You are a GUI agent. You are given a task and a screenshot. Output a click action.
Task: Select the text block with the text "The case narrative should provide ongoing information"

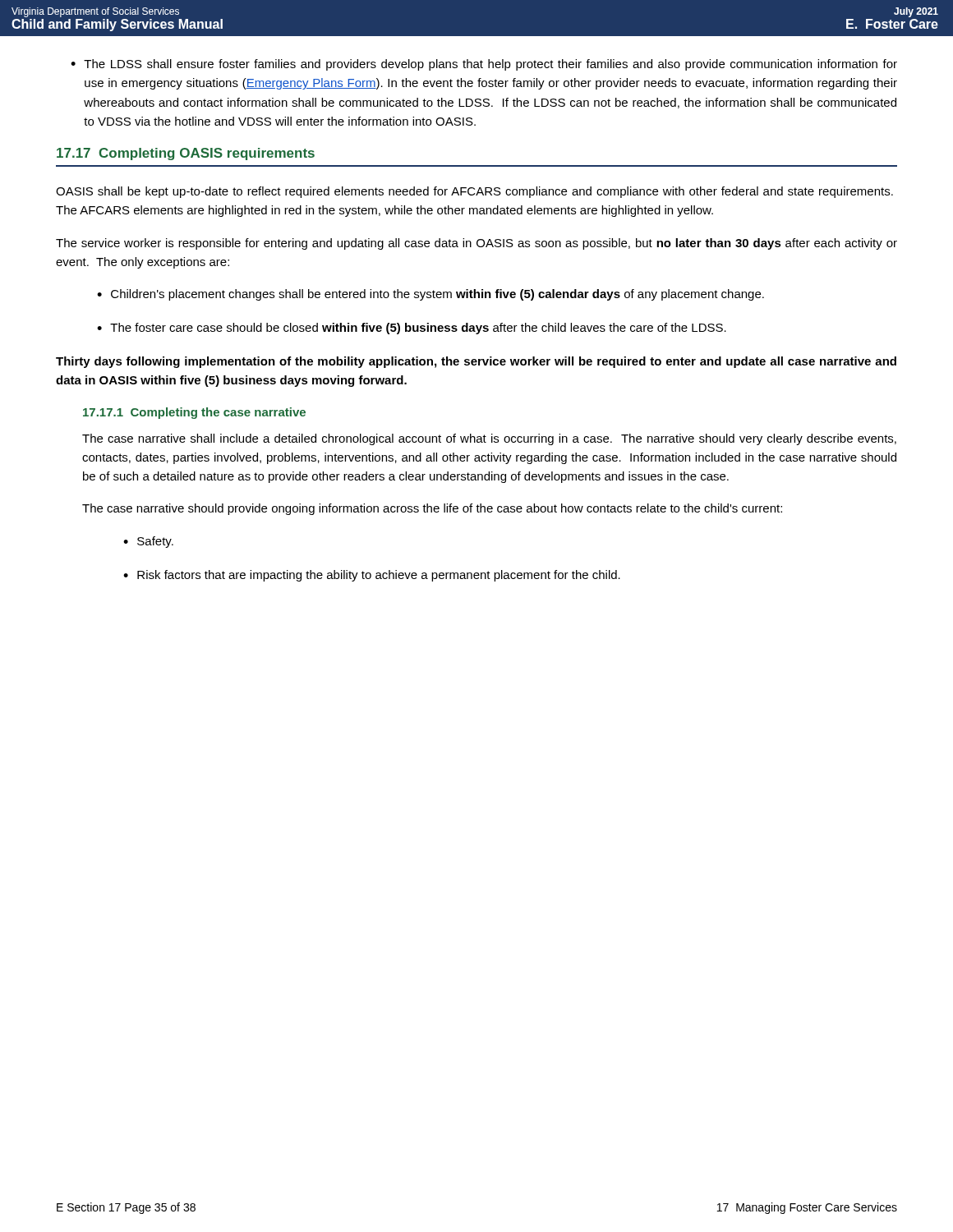click(x=433, y=508)
